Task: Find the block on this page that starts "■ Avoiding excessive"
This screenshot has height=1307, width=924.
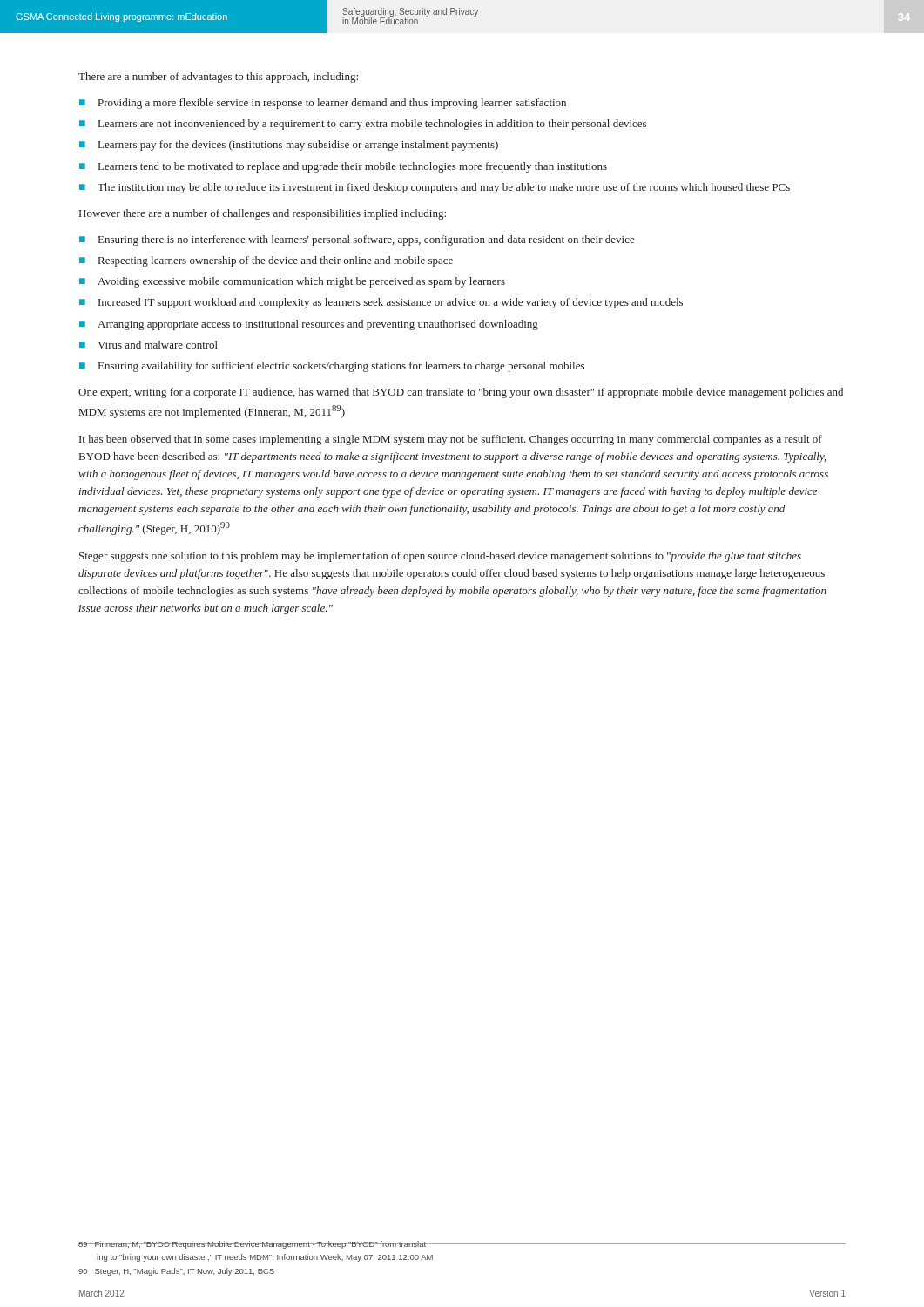Action: pyautogui.click(x=462, y=282)
